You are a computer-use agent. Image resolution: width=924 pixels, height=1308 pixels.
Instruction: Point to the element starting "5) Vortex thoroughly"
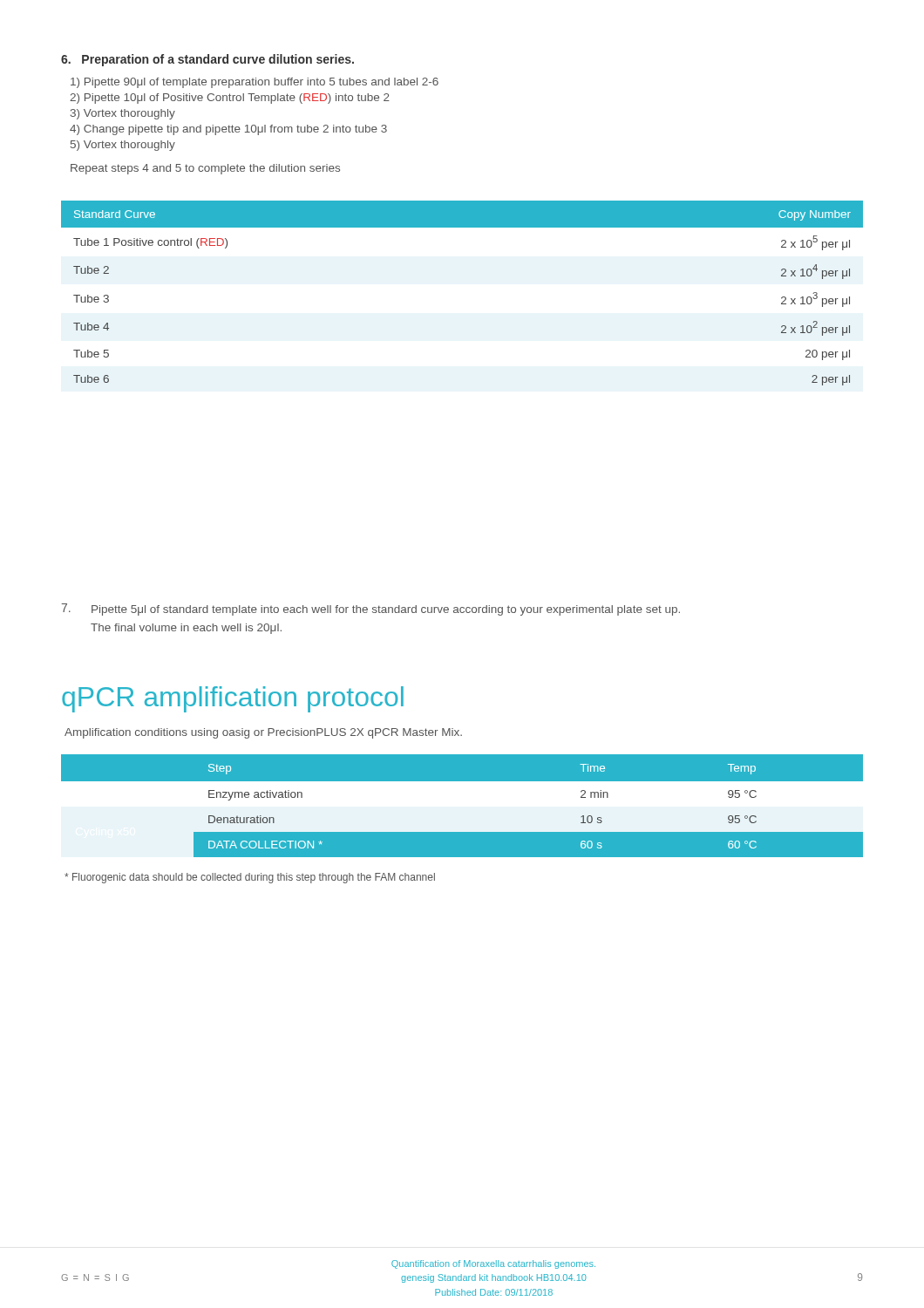coord(122,144)
